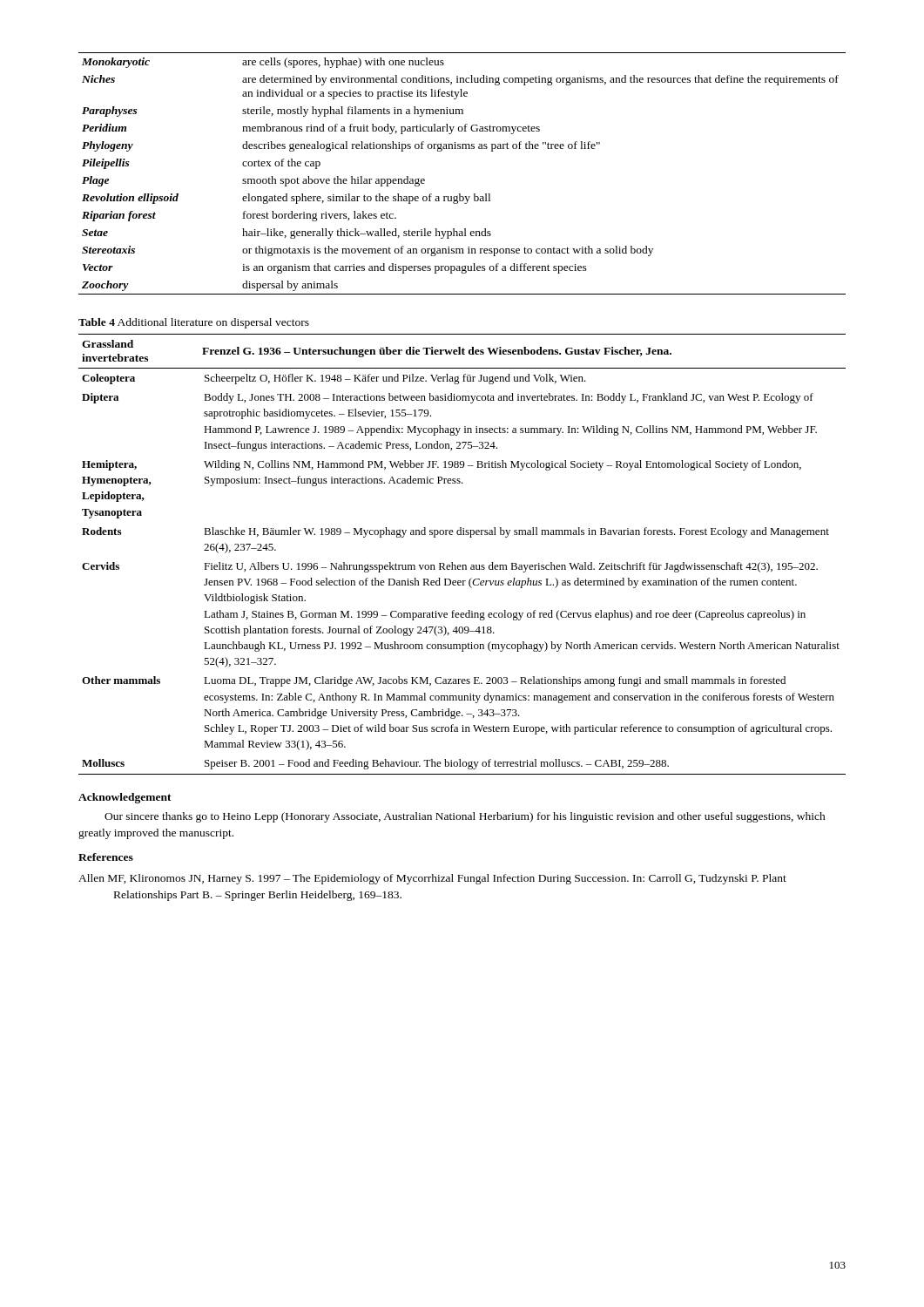Point to the text block starting "Table 4 Additional literature"

194,322
